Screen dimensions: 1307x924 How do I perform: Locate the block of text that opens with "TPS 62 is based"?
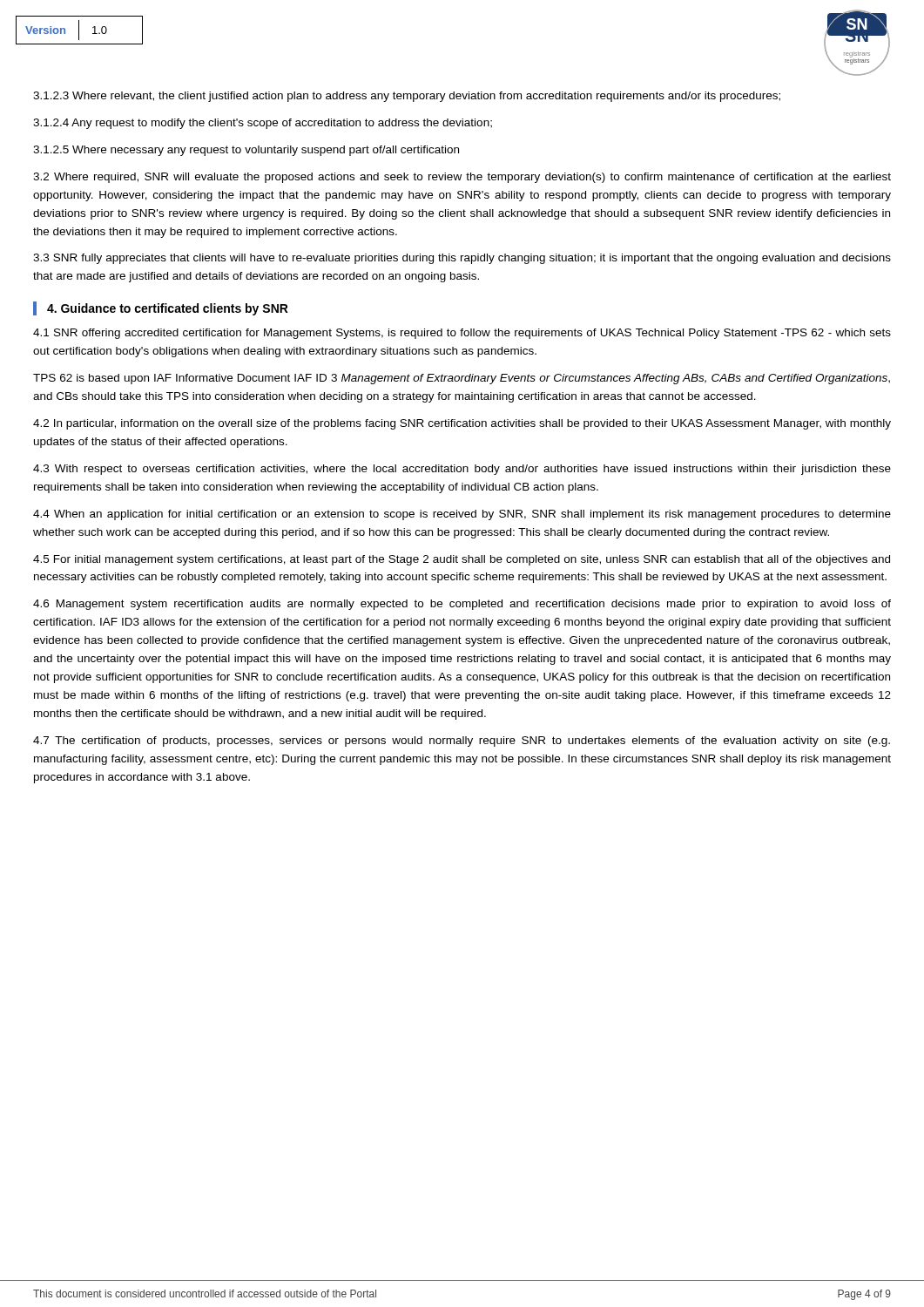tap(462, 387)
